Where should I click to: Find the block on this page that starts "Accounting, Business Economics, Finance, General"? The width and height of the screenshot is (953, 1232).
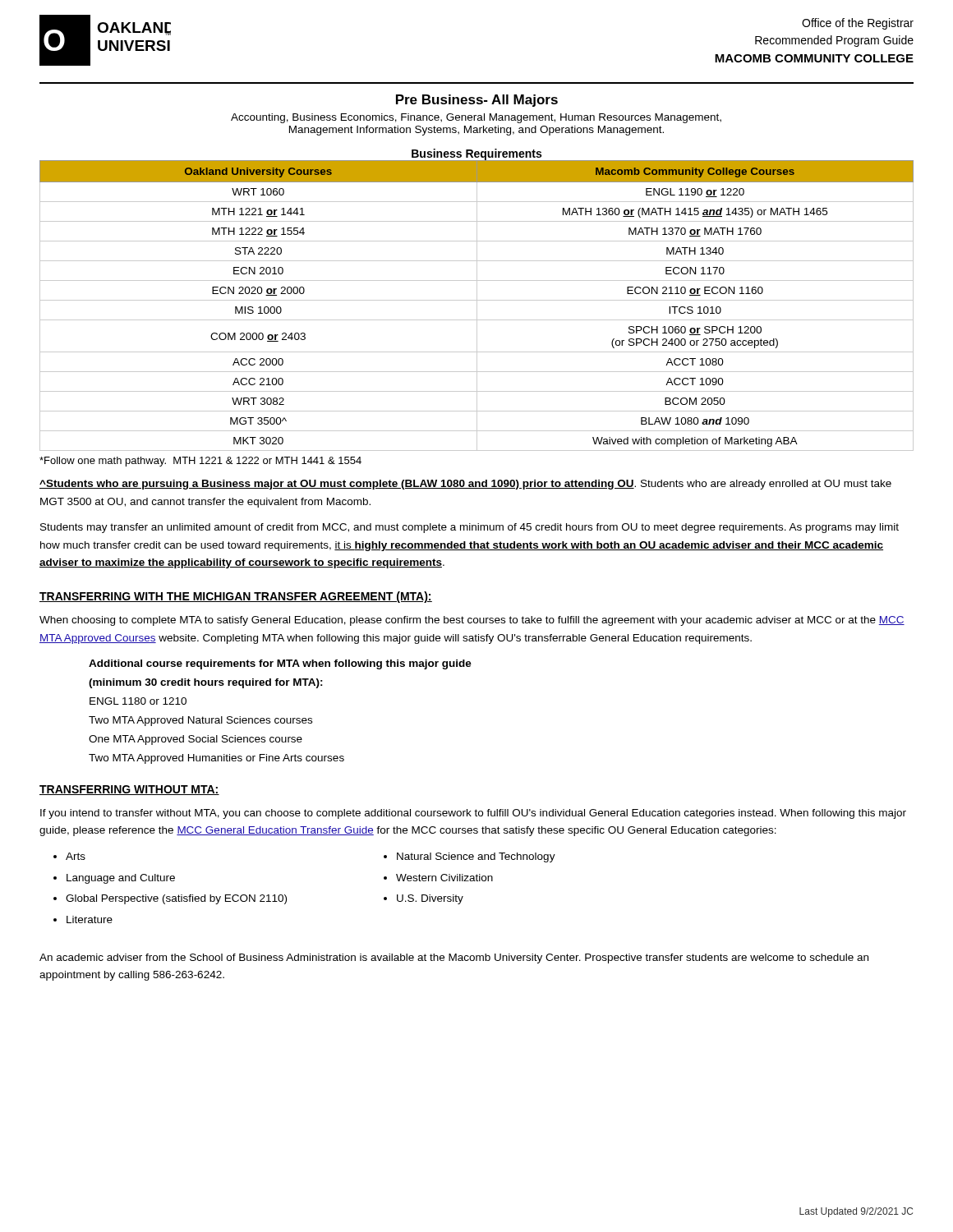point(476,123)
